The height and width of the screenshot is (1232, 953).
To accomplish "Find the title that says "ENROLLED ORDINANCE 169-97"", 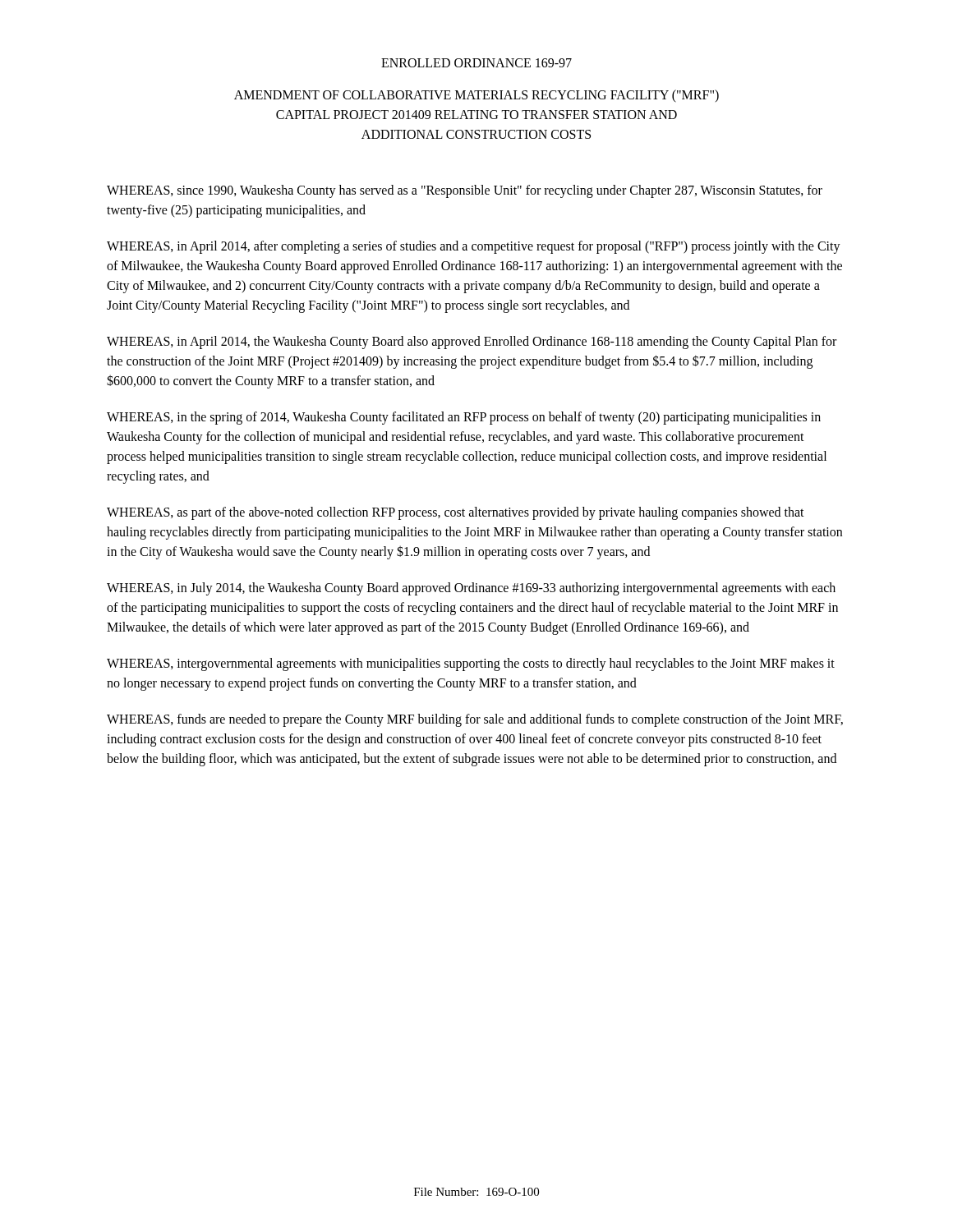I will click(x=476, y=63).
